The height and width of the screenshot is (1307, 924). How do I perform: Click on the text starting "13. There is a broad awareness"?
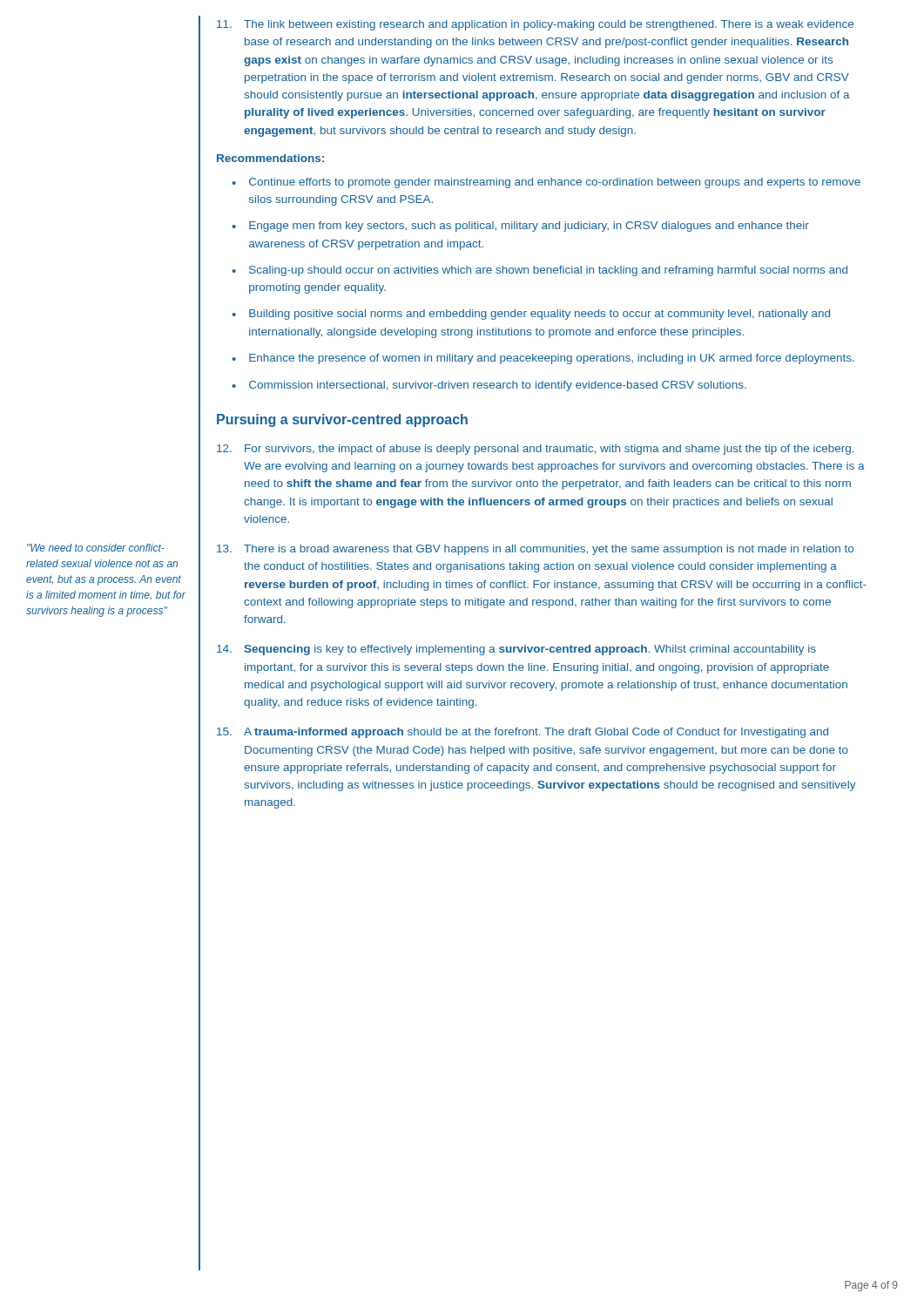point(542,584)
